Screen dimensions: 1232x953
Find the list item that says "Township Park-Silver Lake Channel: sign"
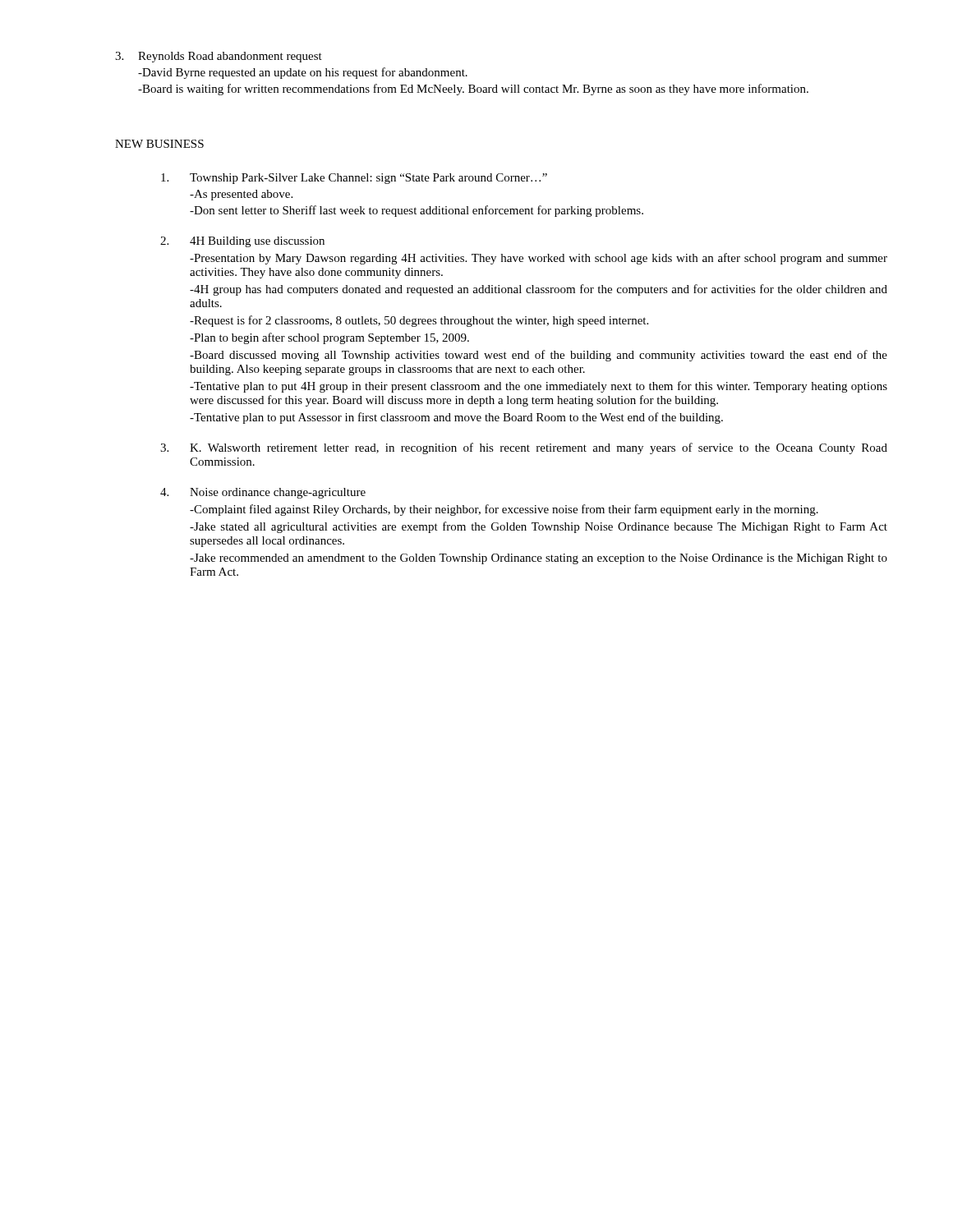tap(354, 179)
